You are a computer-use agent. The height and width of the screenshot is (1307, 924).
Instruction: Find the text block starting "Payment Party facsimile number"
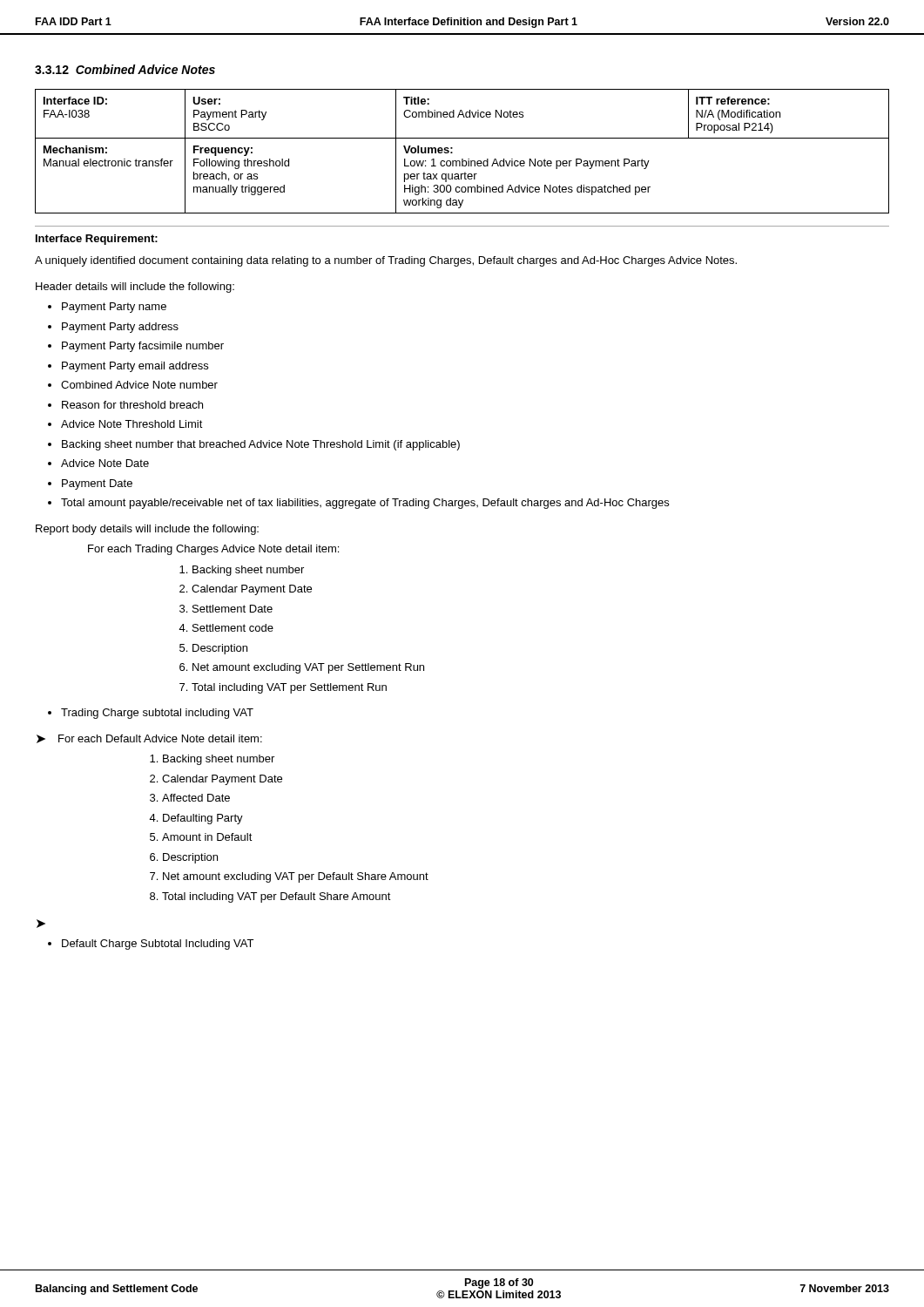[x=143, y=347]
